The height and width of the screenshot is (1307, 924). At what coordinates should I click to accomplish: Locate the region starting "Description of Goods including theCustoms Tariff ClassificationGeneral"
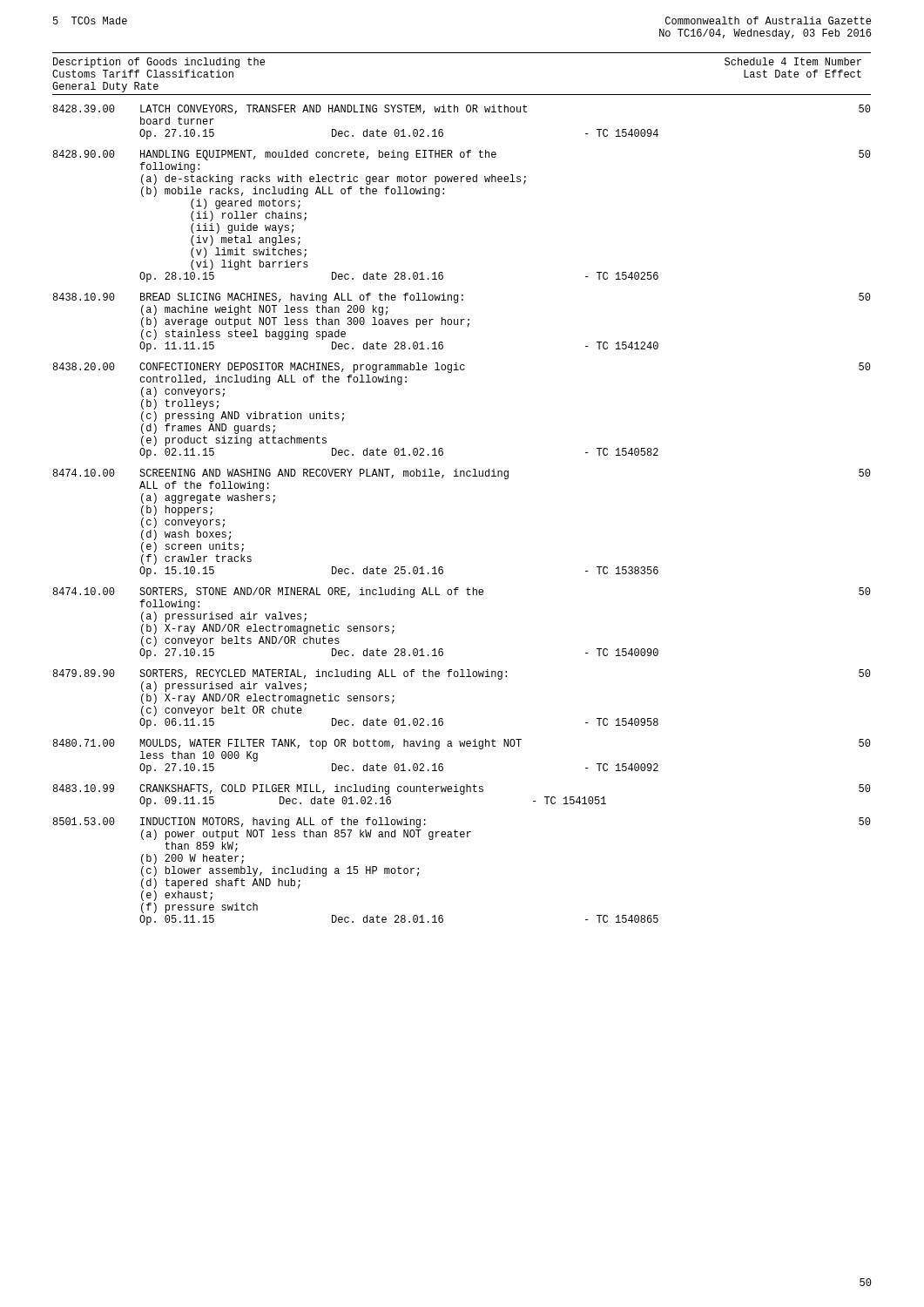tap(157, 62)
